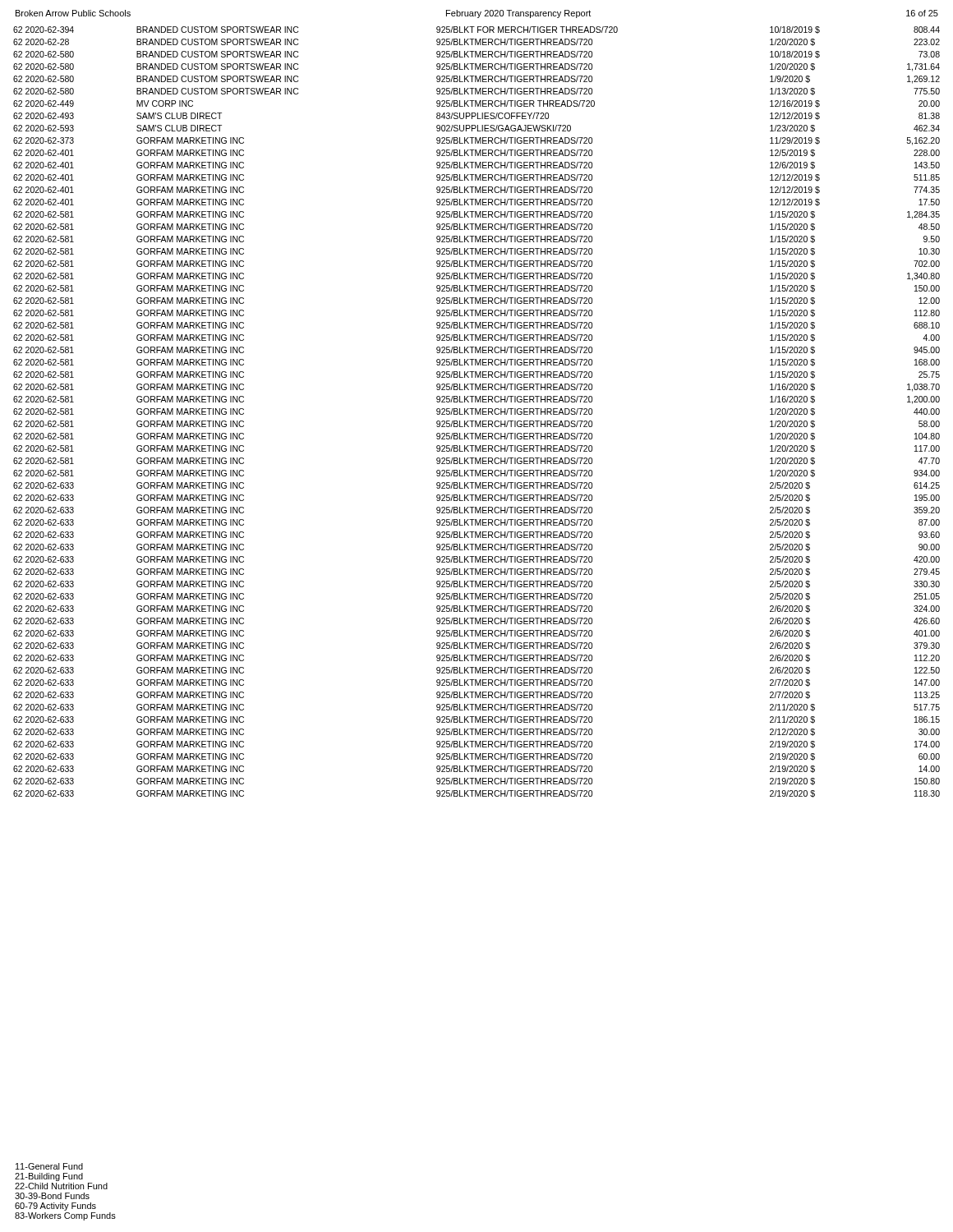The width and height of the screenshot is (953, 1232).
Task: Locate the table with the text "GORFAM MARKETING INC"
Action: [476, 411]
